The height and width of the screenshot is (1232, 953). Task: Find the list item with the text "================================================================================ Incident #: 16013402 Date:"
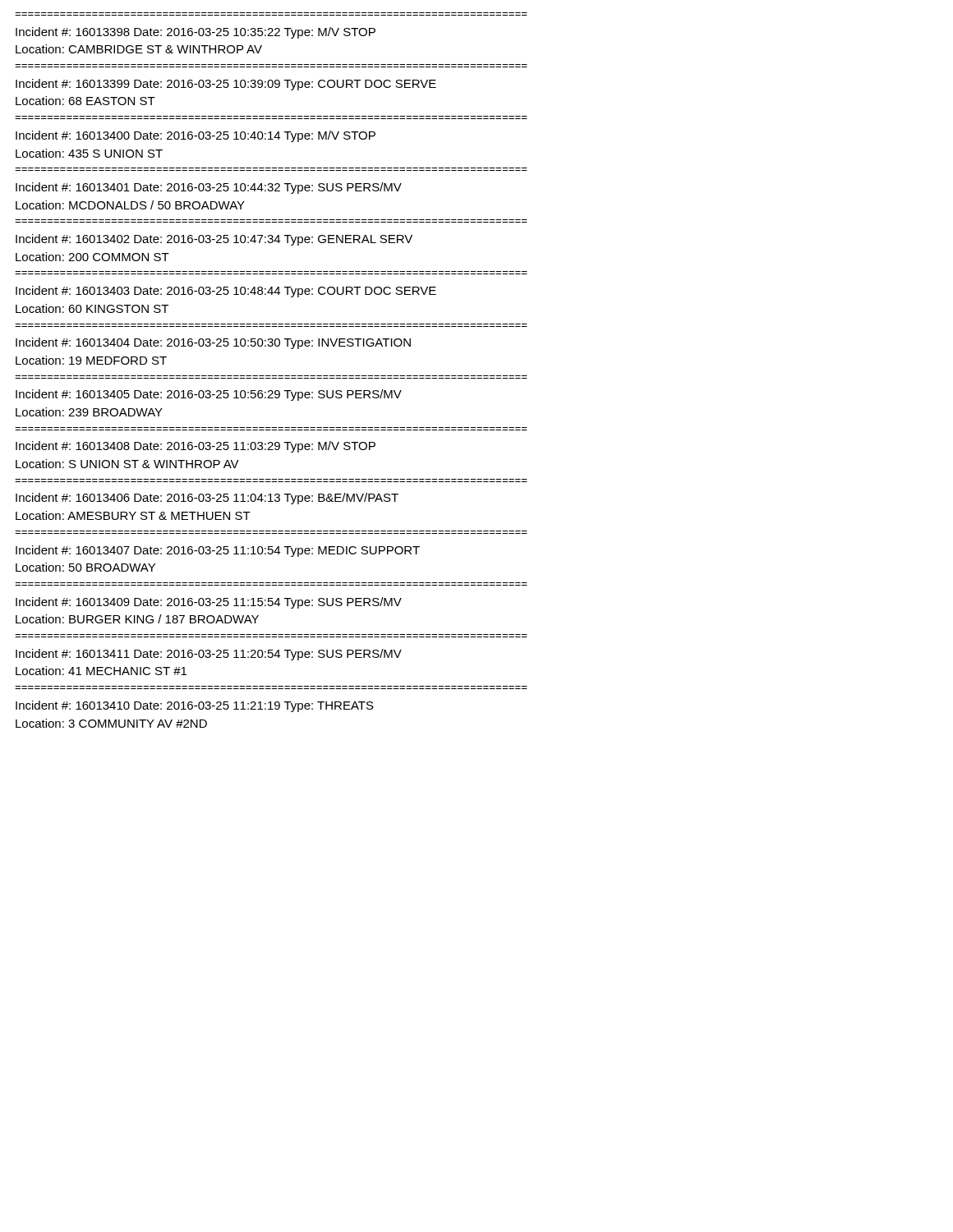tap(214, 240)
